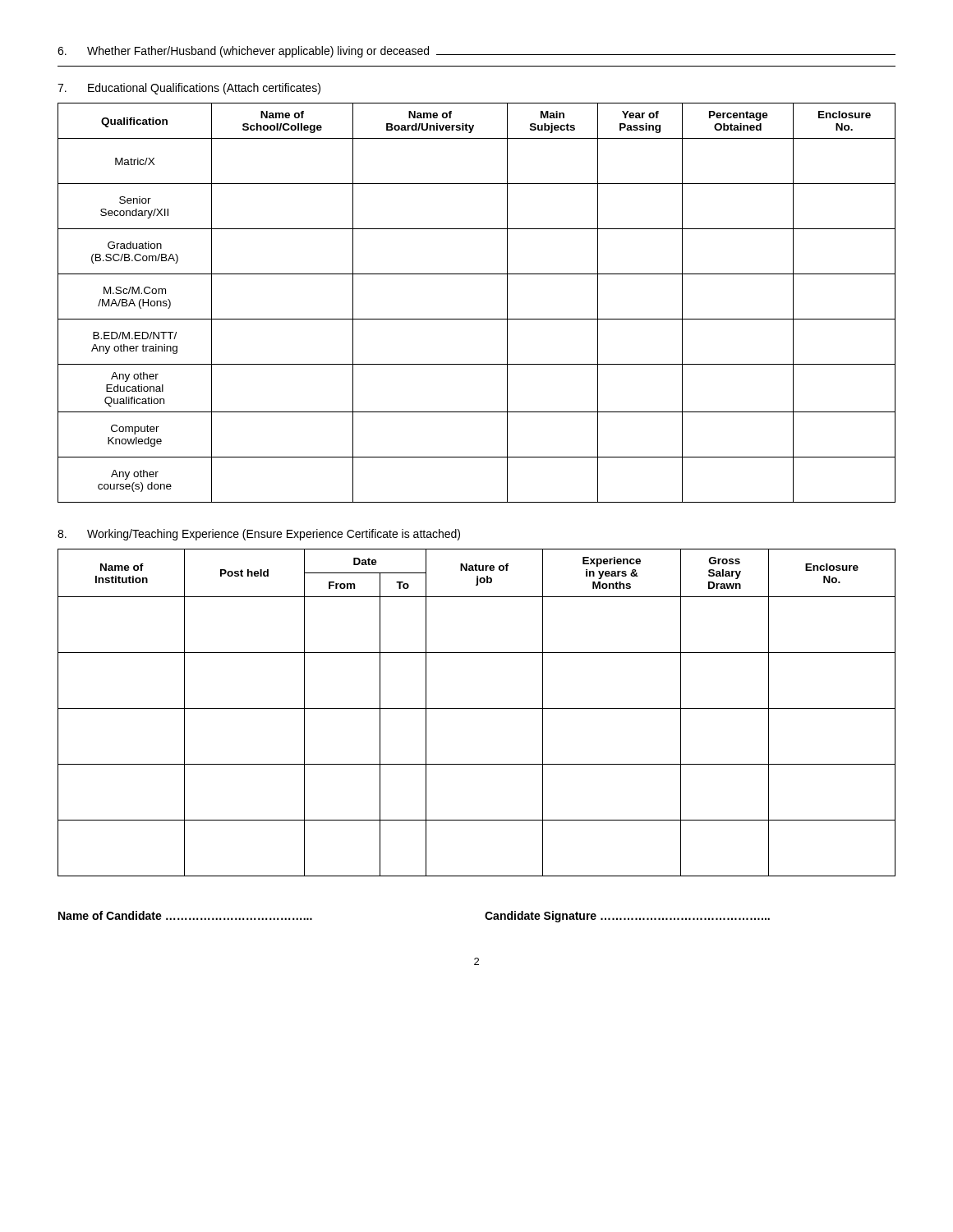Find the text block with the text "Working/Teaching Experience (Ensure Experience Certificate"
953x1232 pixels.
tap(259, 534)
